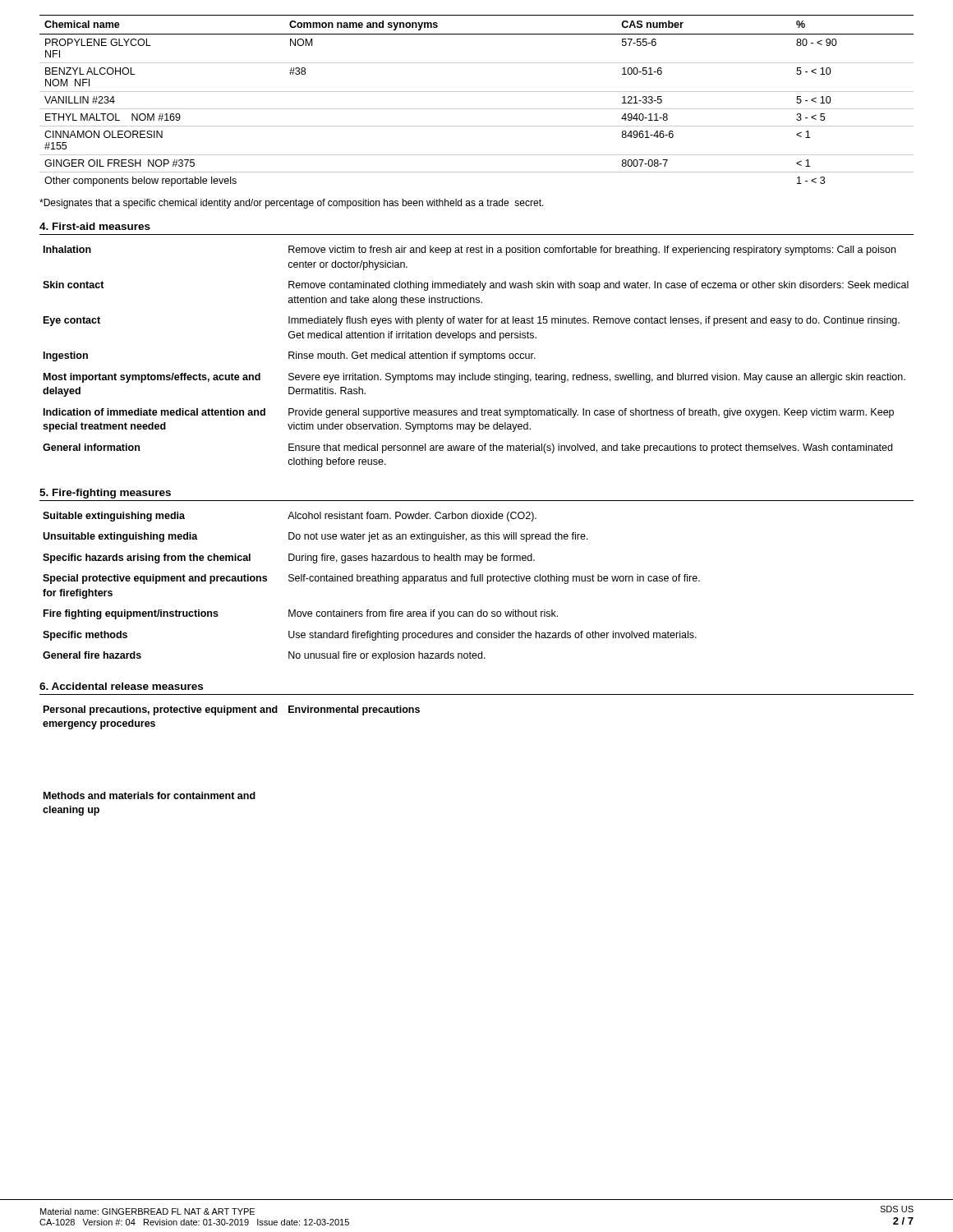This screenshot has height=1232, width=953.
Task: Locate the text containing "Environmental precautions"
Action: pos(354,709)
